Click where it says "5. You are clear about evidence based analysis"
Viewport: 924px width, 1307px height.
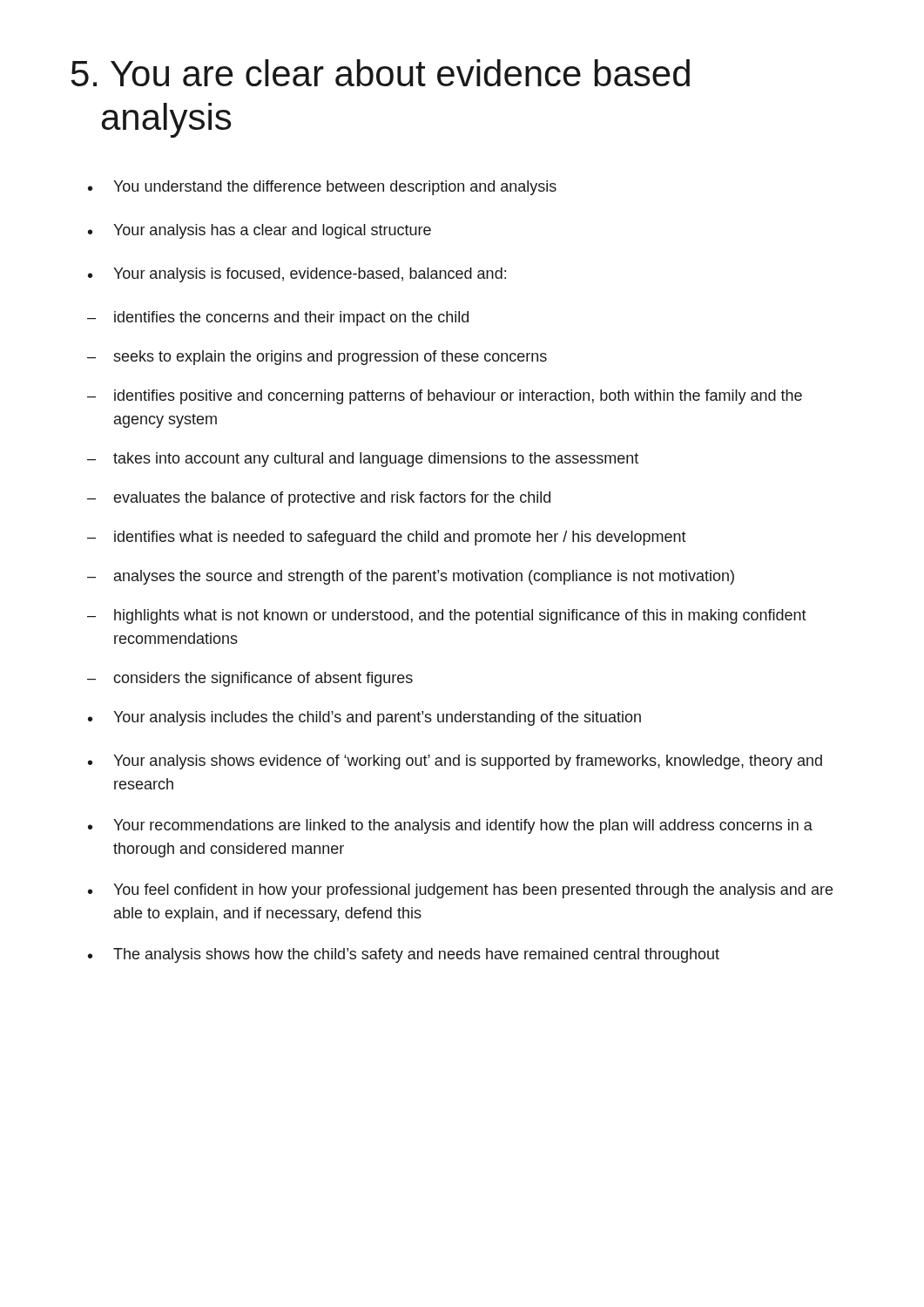pos(462,96)
